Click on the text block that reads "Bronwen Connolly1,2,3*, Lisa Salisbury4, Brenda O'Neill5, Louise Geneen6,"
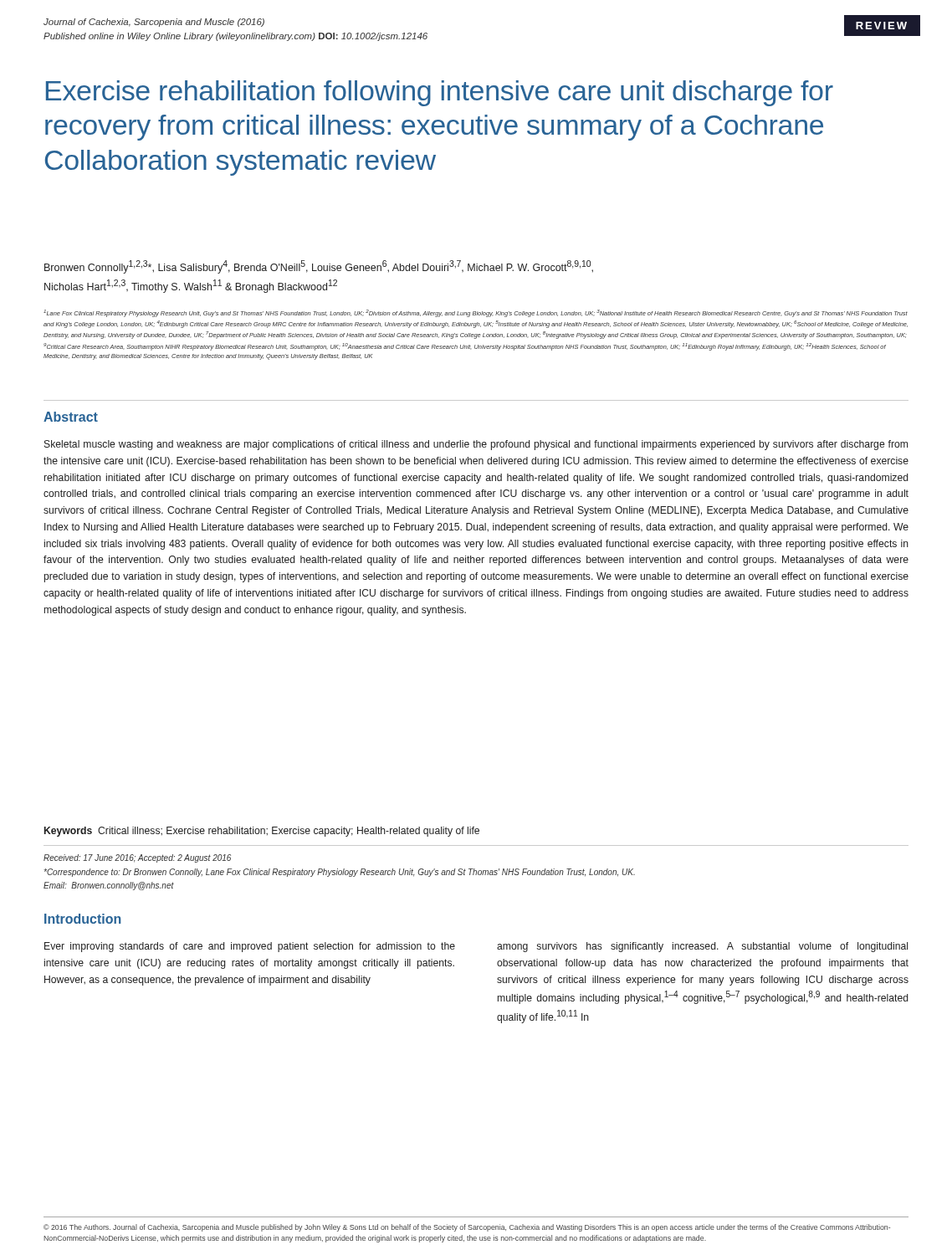 click(x=319, y=276)
